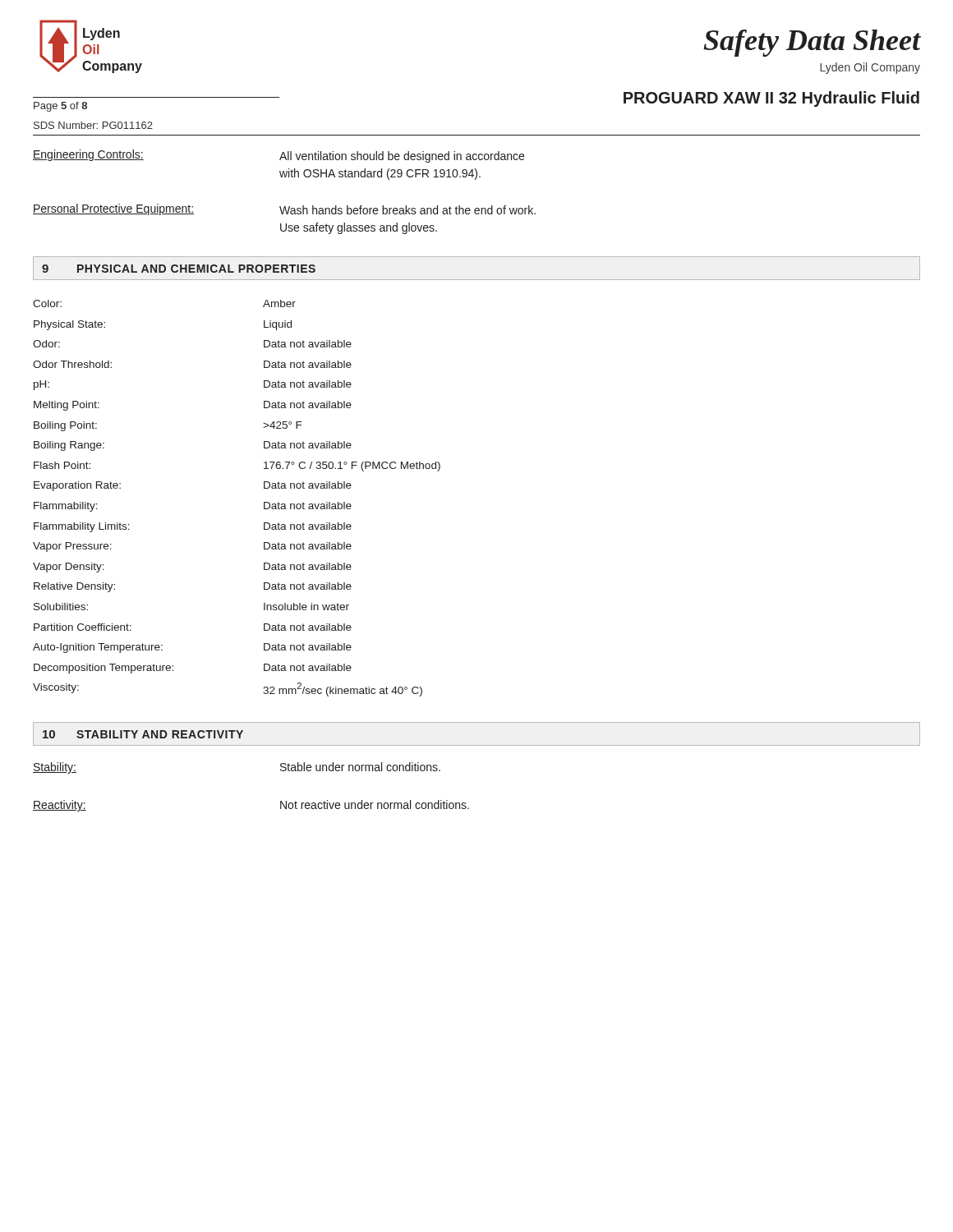Find the block on this page that starts "All ventilation should be designed in accordance with"

pyautogui.click(x=402, y=165)
